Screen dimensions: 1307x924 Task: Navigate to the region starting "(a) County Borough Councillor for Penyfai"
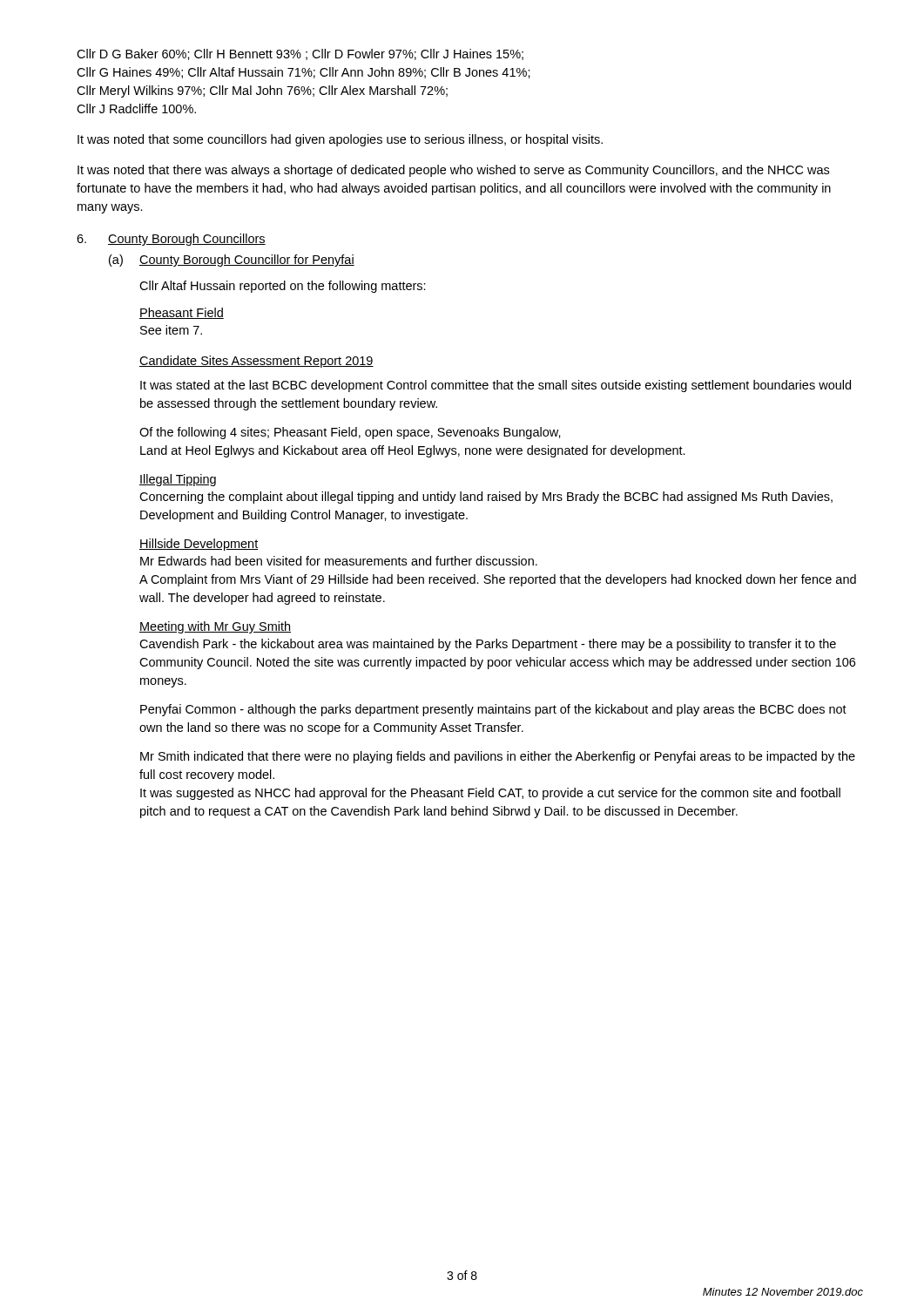[232, 261]
